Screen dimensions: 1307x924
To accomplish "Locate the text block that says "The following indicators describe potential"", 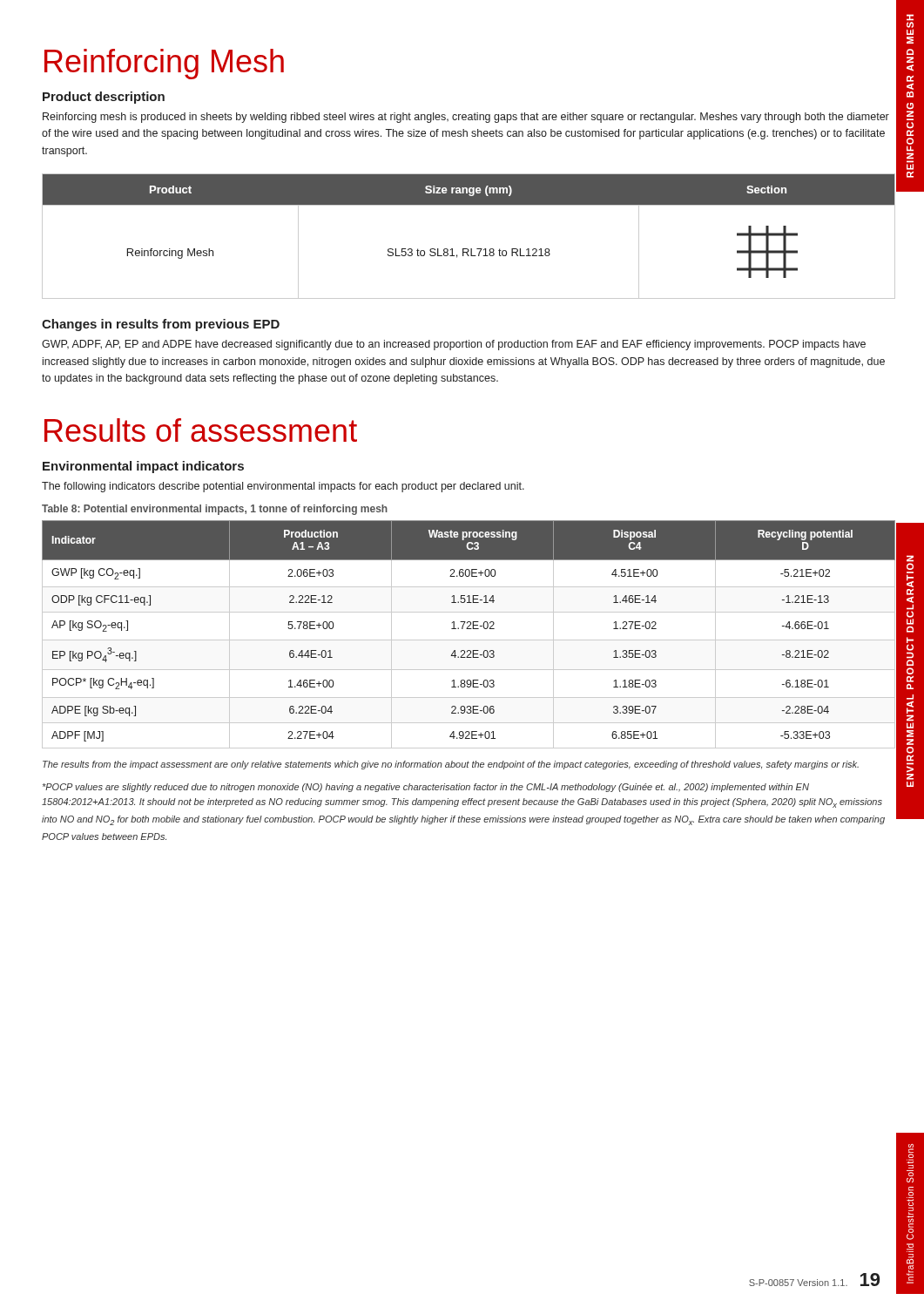I will [469, 487].
